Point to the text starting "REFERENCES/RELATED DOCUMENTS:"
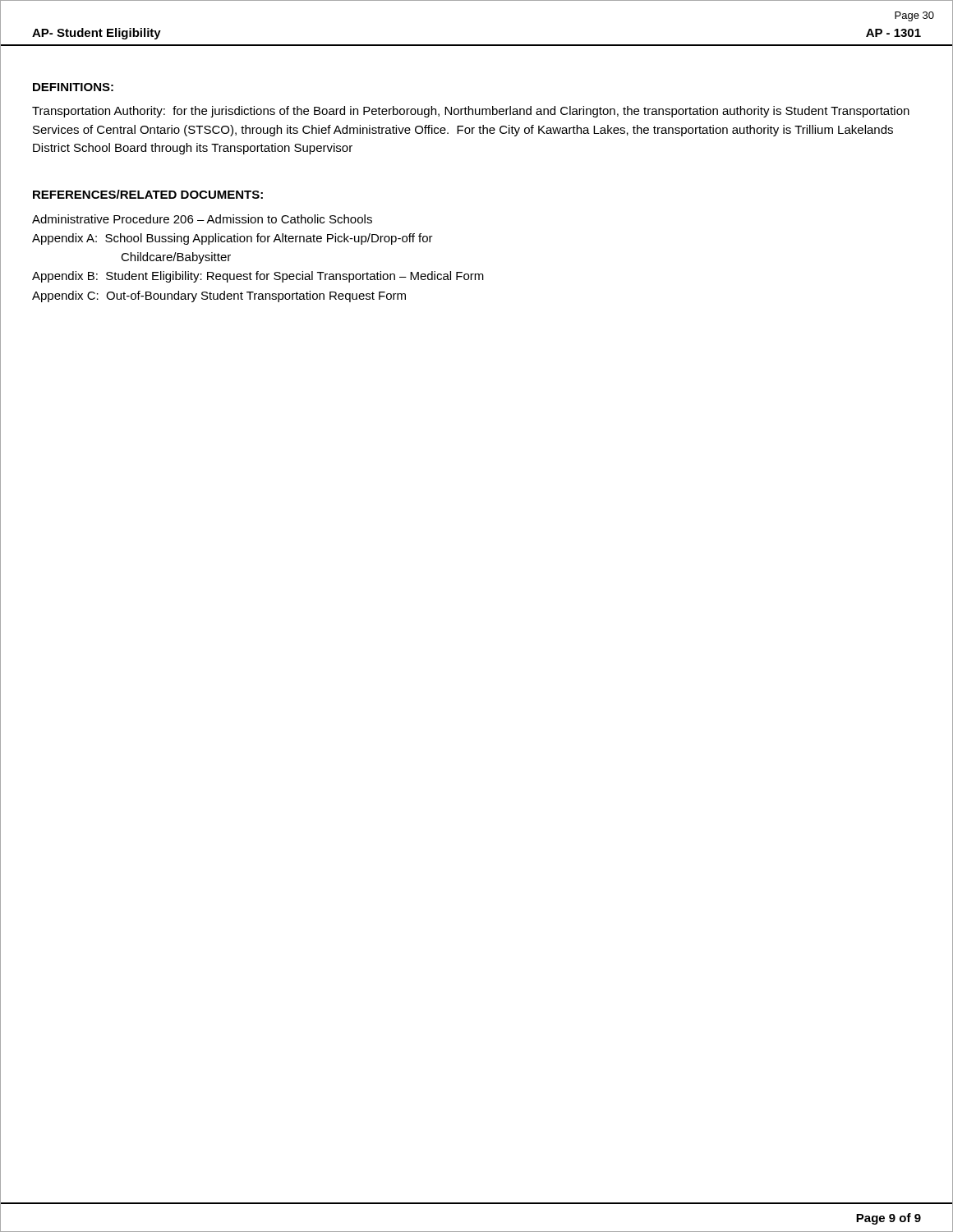Image resolution: width=953 pixels, height=1232 pixels. pos(148,194)
